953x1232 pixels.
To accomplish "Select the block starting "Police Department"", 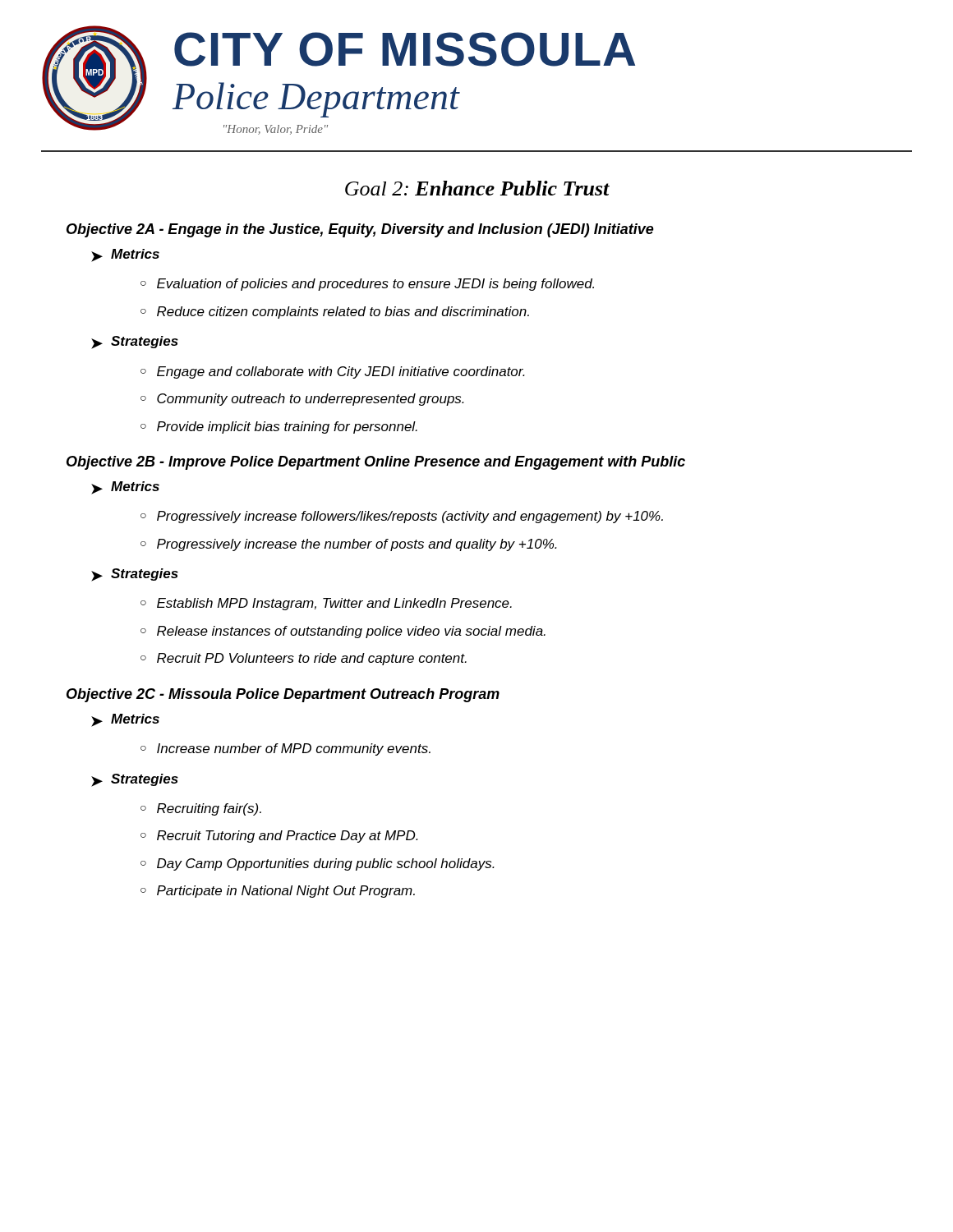I will pos(316,96).
